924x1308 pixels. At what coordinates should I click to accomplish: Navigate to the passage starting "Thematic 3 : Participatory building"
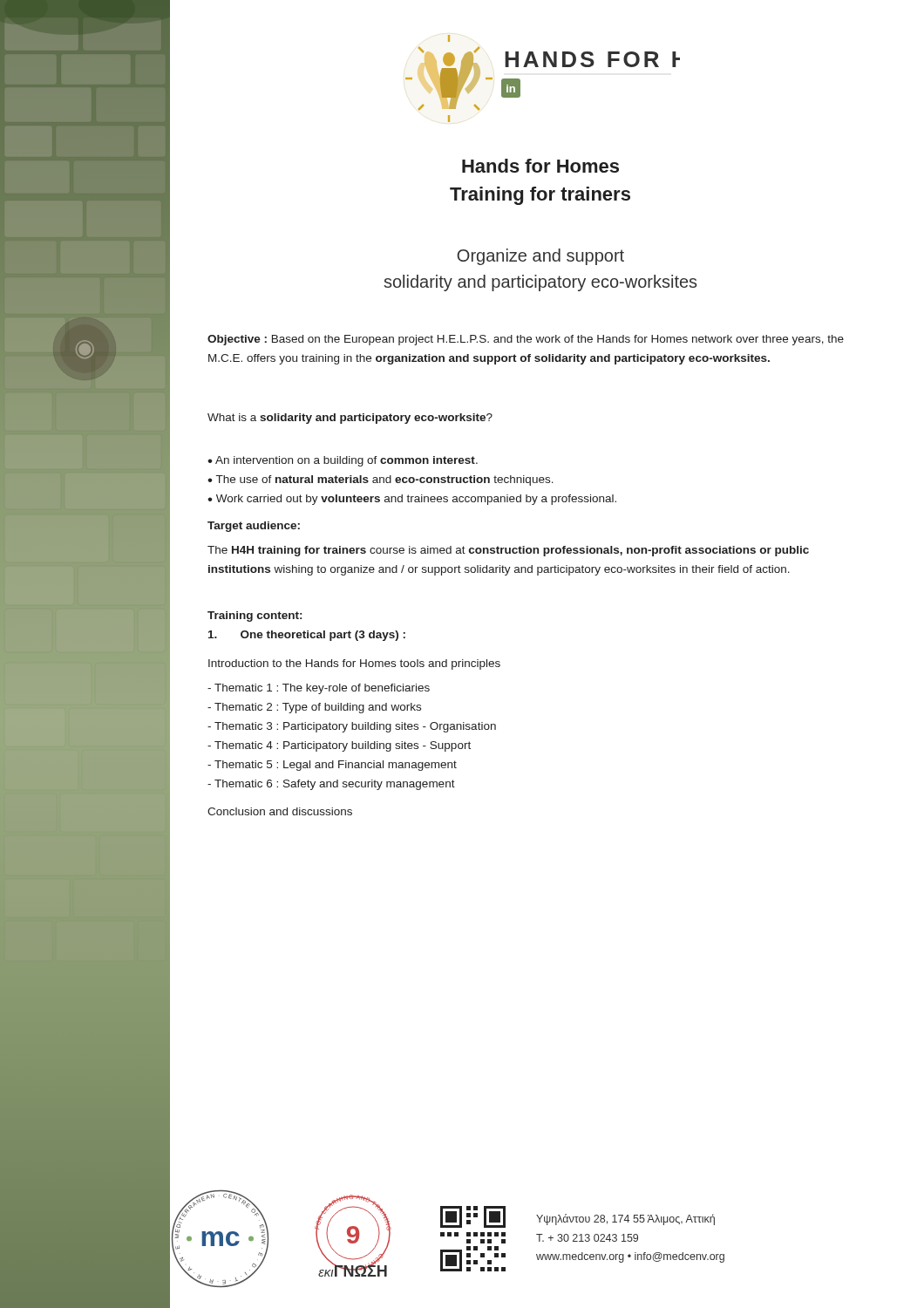pyautogui.click(x=352, y=727)
